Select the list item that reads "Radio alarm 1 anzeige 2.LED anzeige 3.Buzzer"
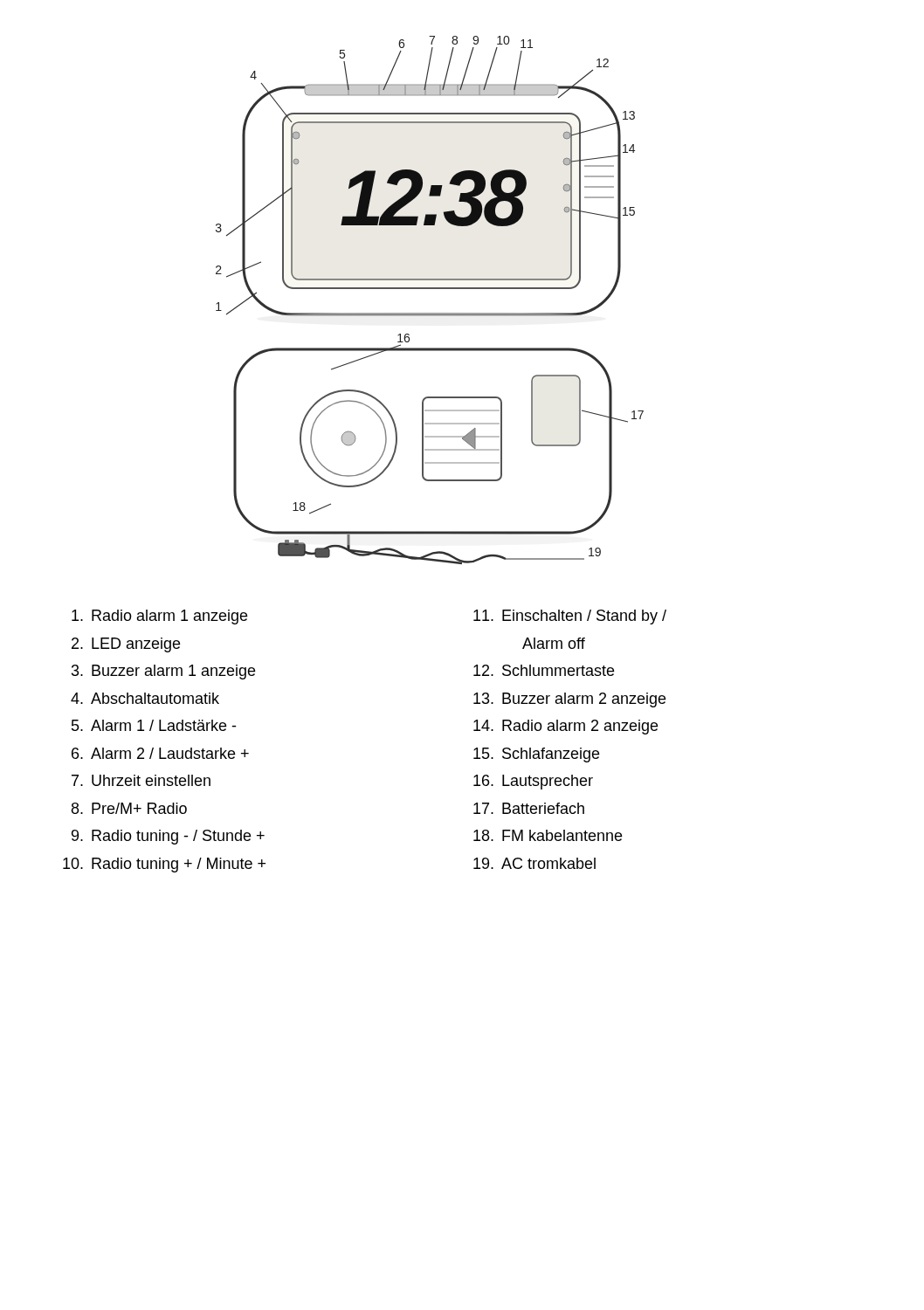This screenshot has height=1310, width=924. tap(249, 740)
